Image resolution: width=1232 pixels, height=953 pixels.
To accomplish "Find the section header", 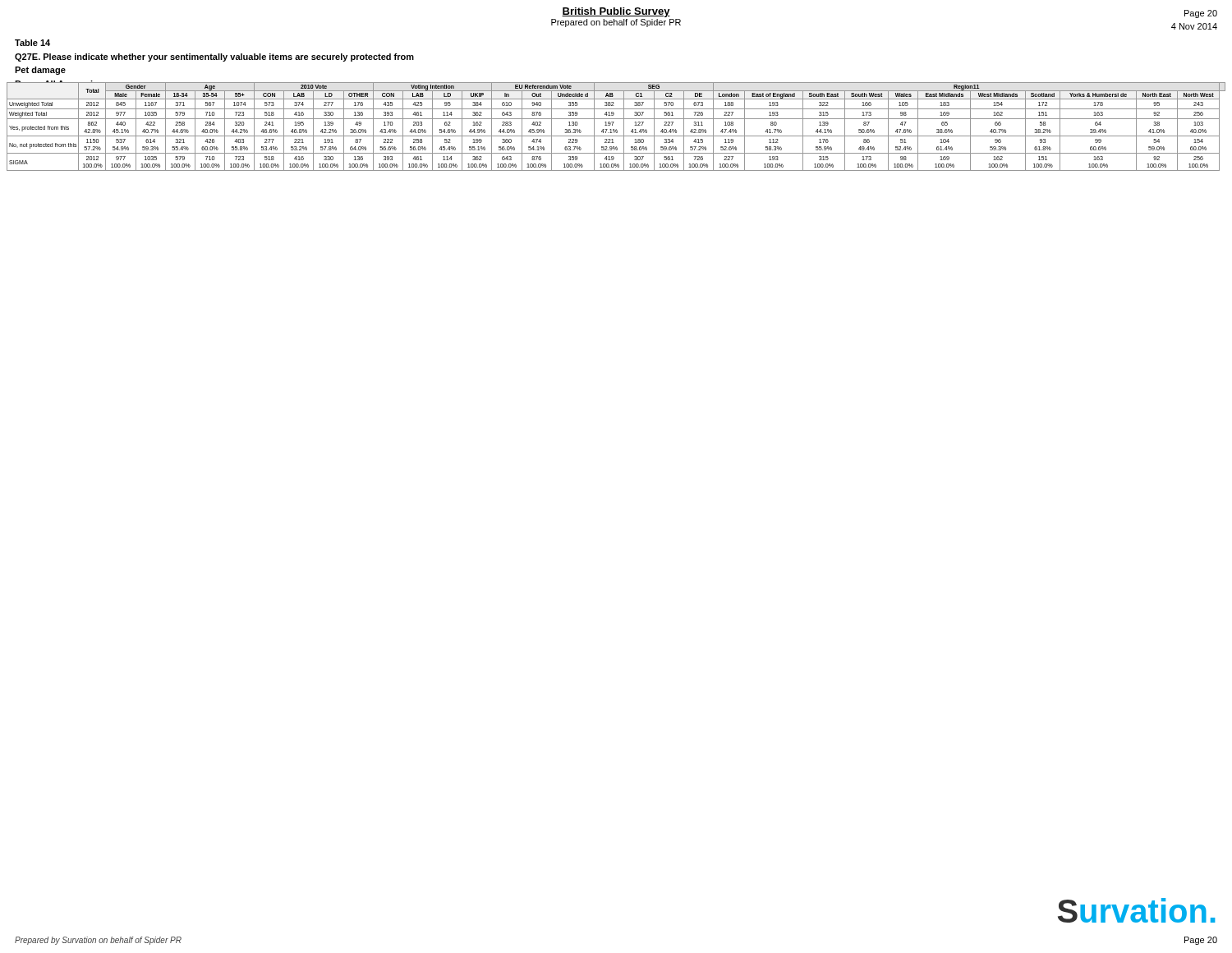I will tap(214, 63).
